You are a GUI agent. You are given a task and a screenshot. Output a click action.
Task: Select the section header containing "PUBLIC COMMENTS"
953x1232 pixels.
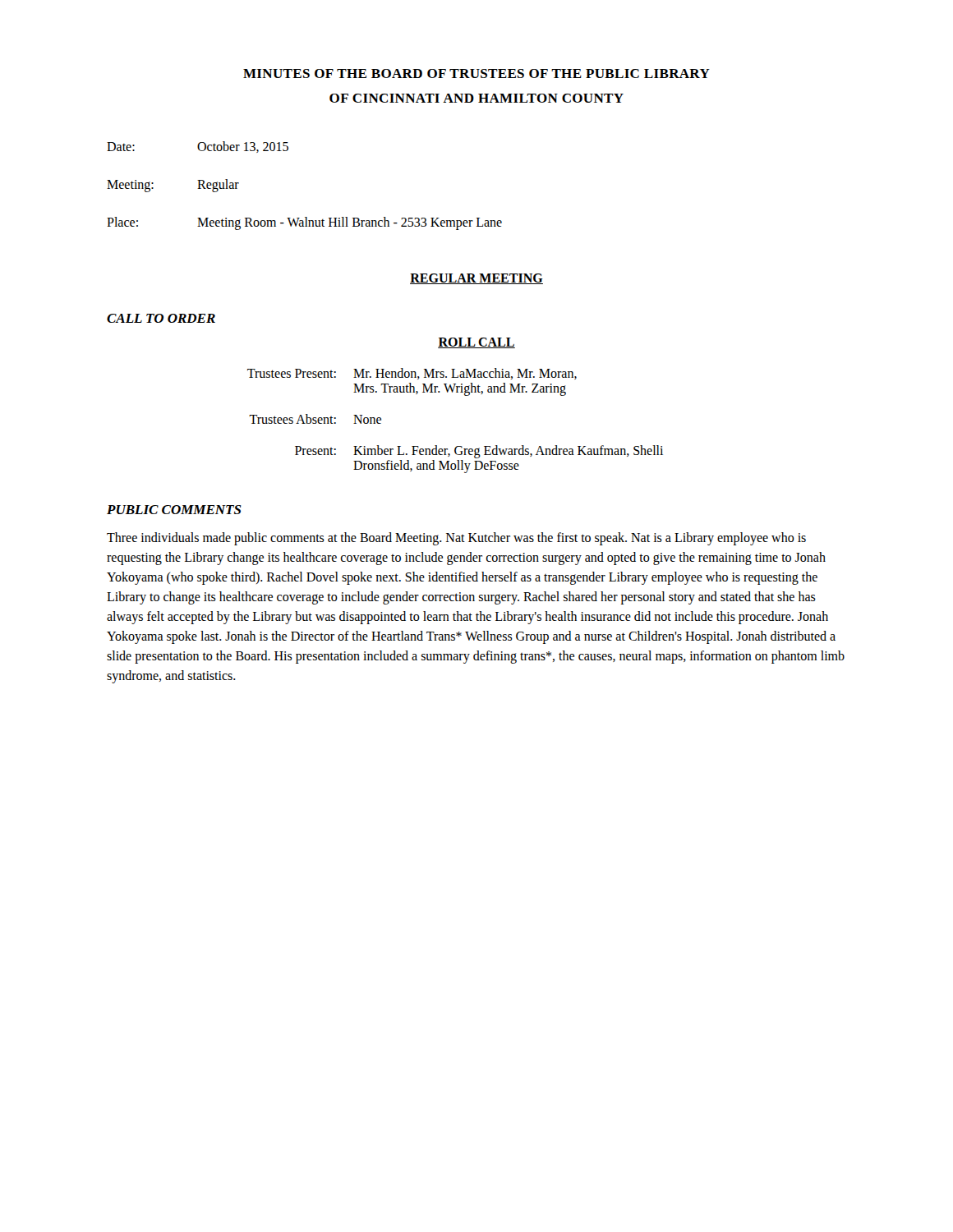pos(174,510)
